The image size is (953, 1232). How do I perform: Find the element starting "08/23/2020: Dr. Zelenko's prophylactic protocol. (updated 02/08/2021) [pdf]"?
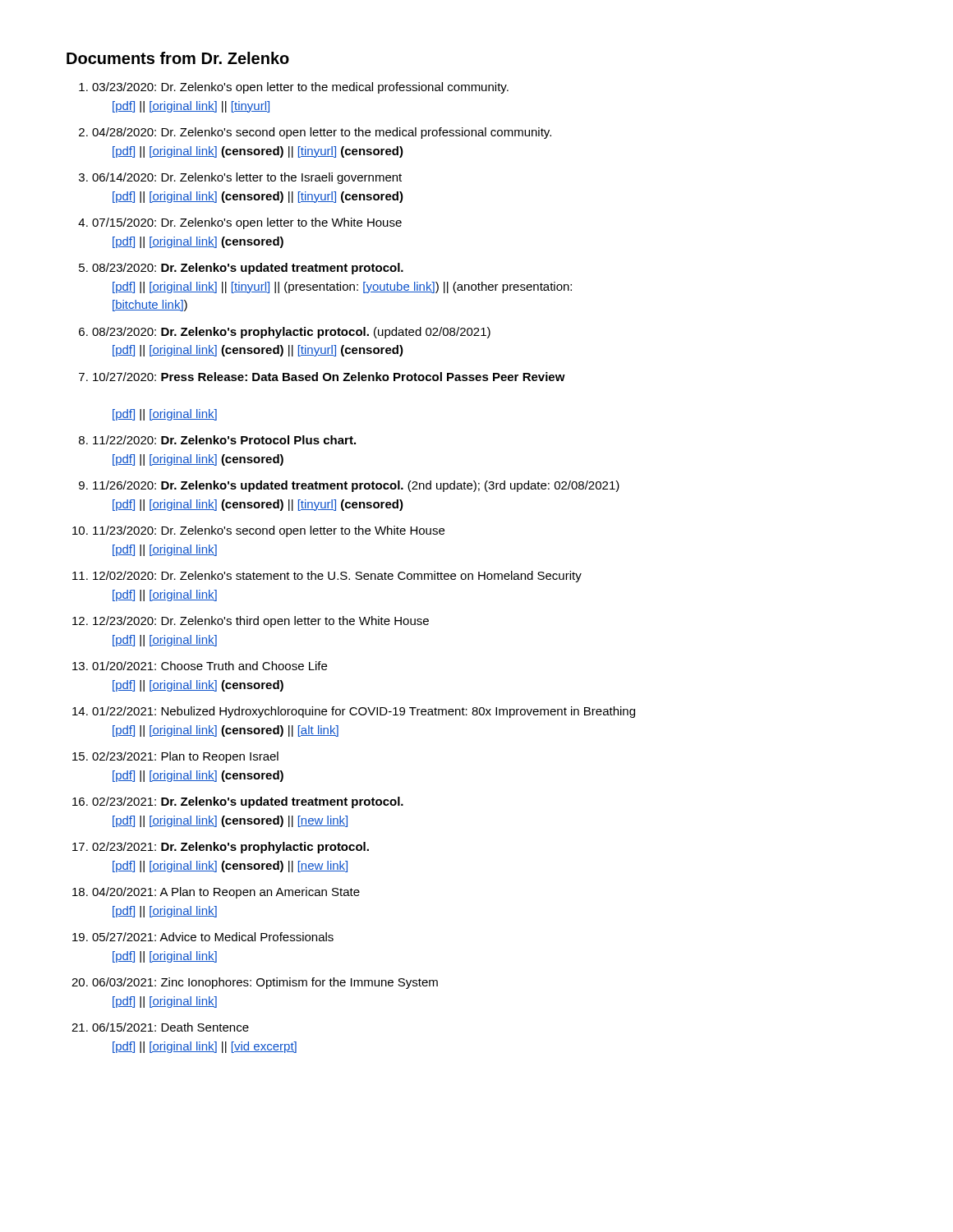click(x=490, y=341)
